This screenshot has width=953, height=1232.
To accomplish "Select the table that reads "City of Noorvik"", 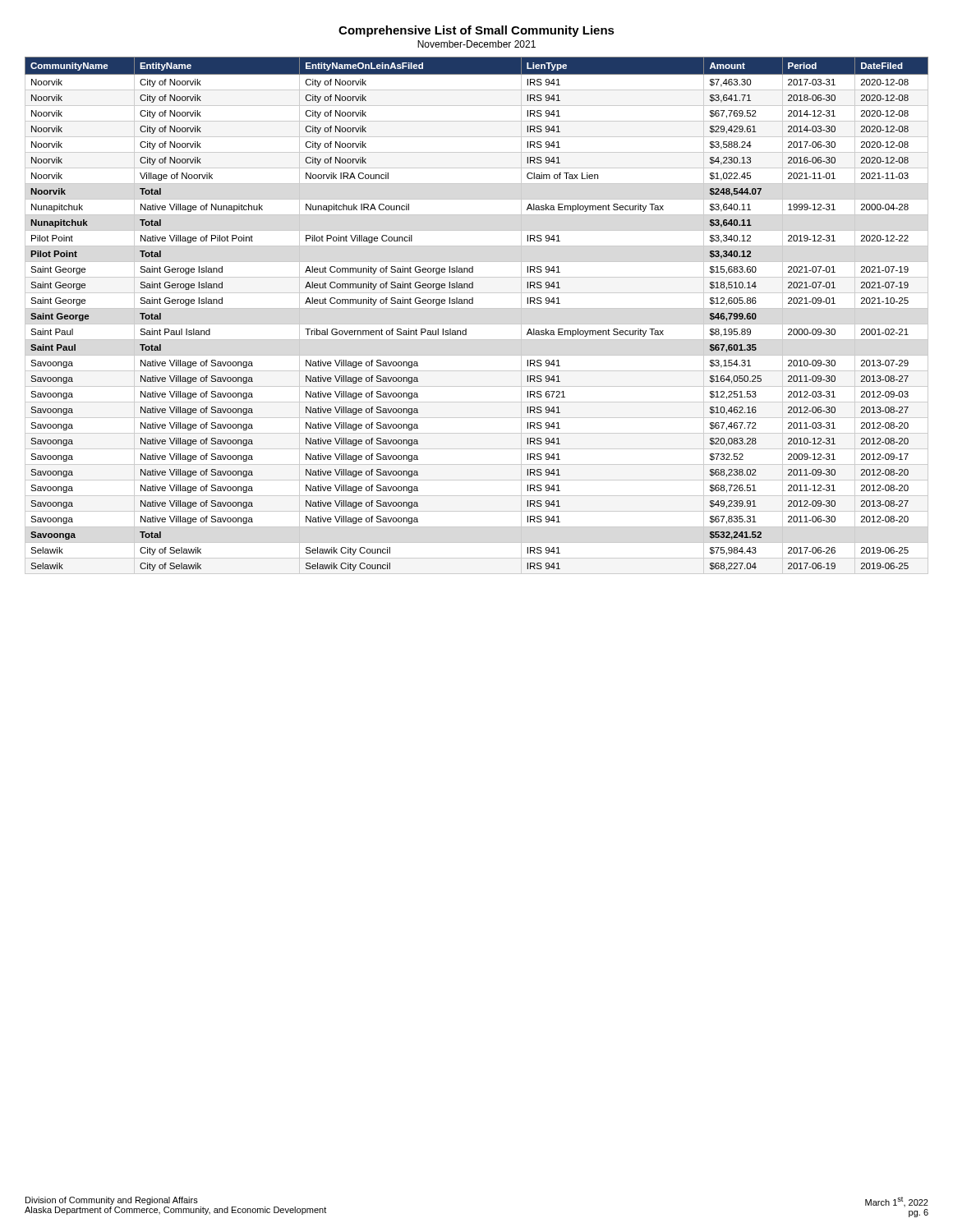I will pyautogui.click(x=476, y=315).
